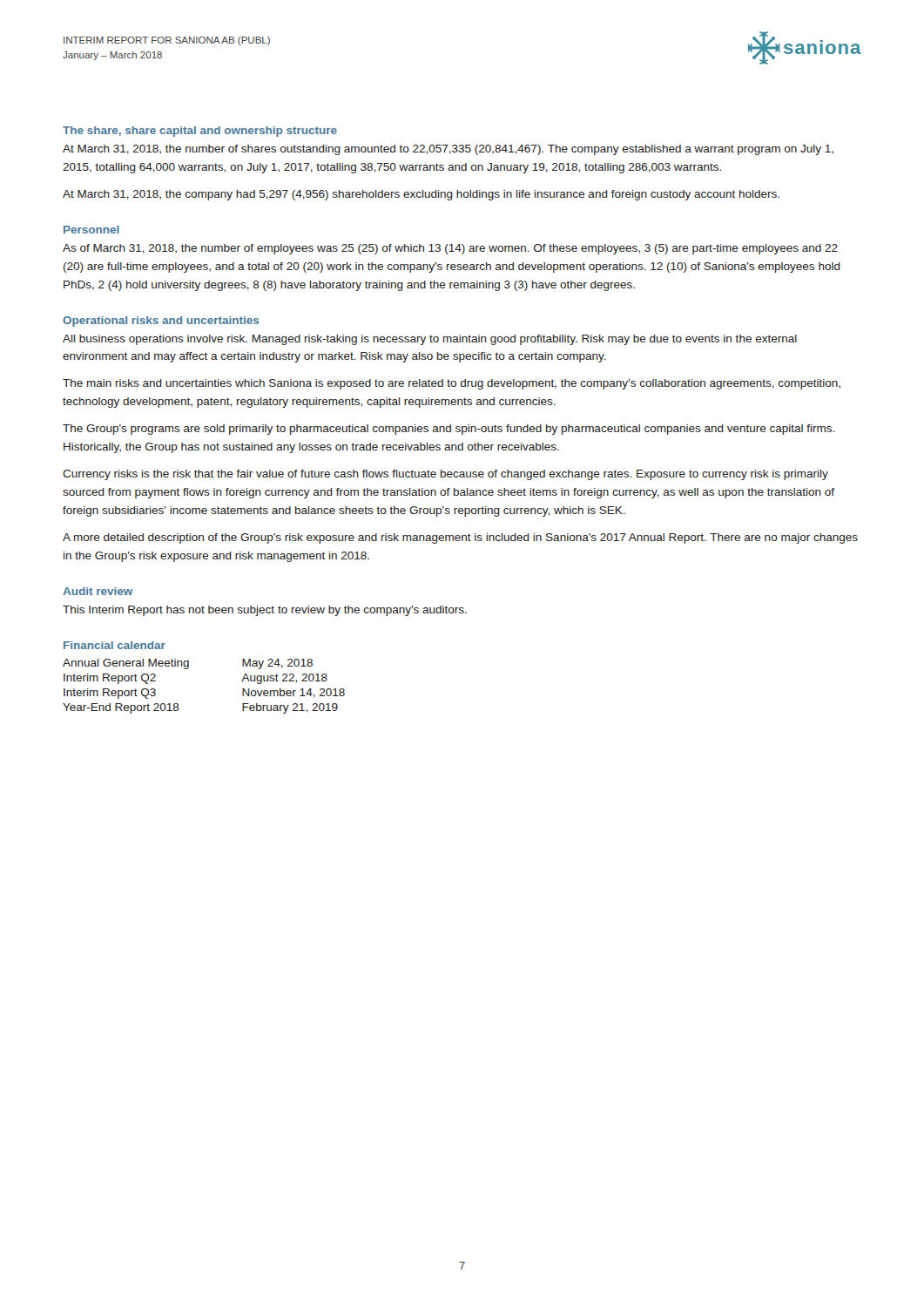Locate the text block with the text "The main risks and uncertainties which"
Screen dimensions: 1307x924
click(x=452, y=392)
